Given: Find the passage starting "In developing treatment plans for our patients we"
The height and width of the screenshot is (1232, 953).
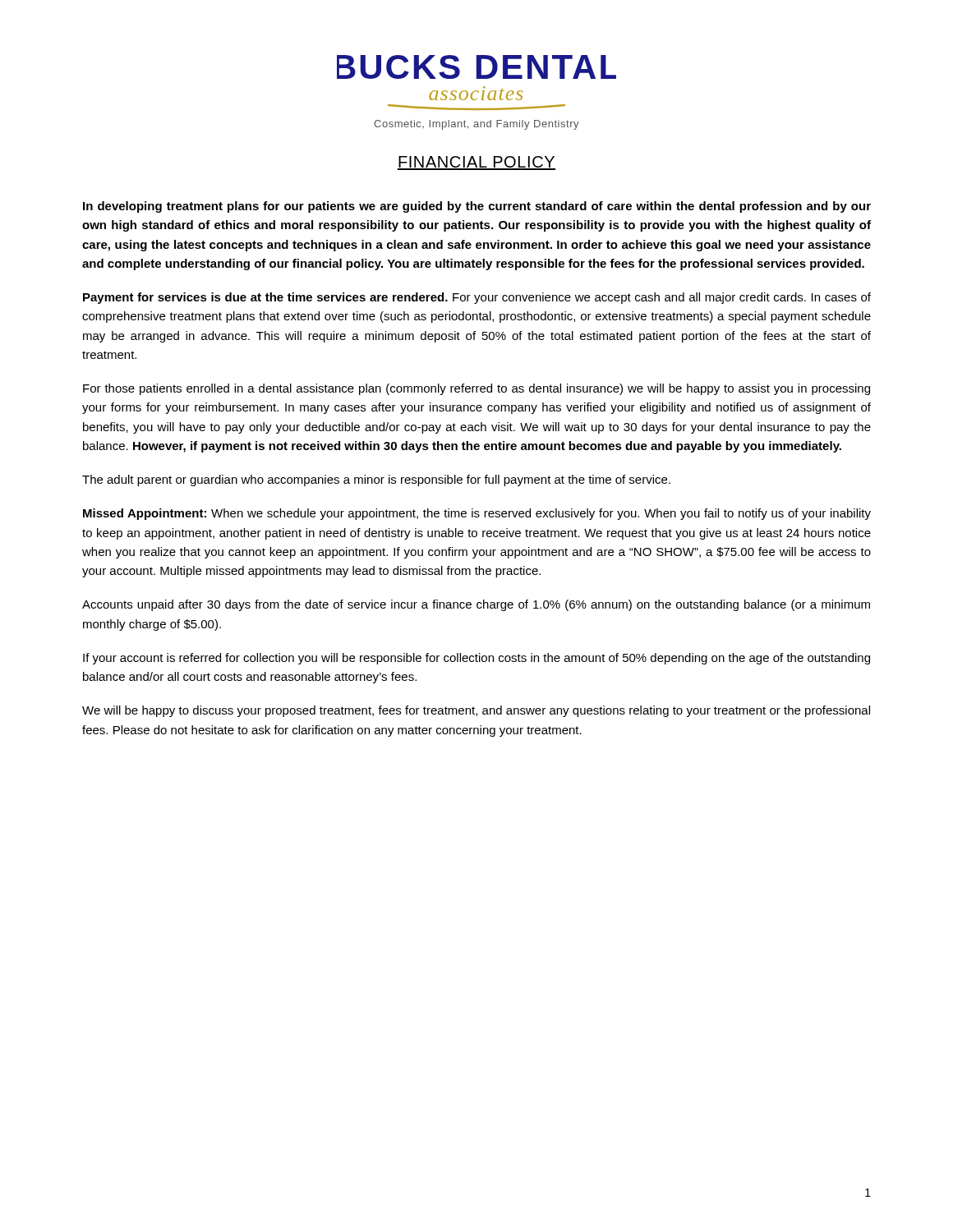Looking at the screenshot, I should coord(476,234).
